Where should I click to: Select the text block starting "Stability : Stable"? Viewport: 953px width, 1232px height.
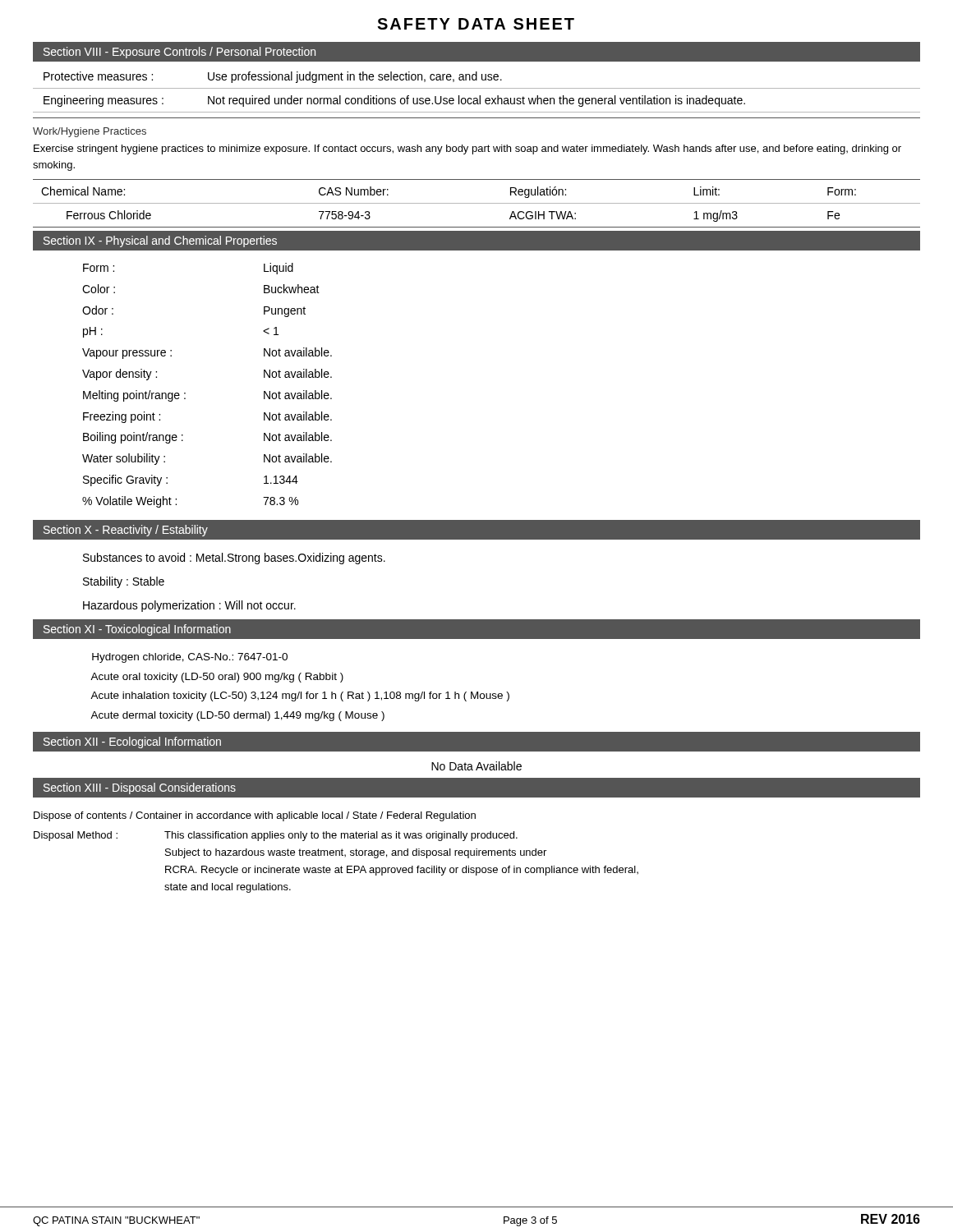click(x=123, y=581)
